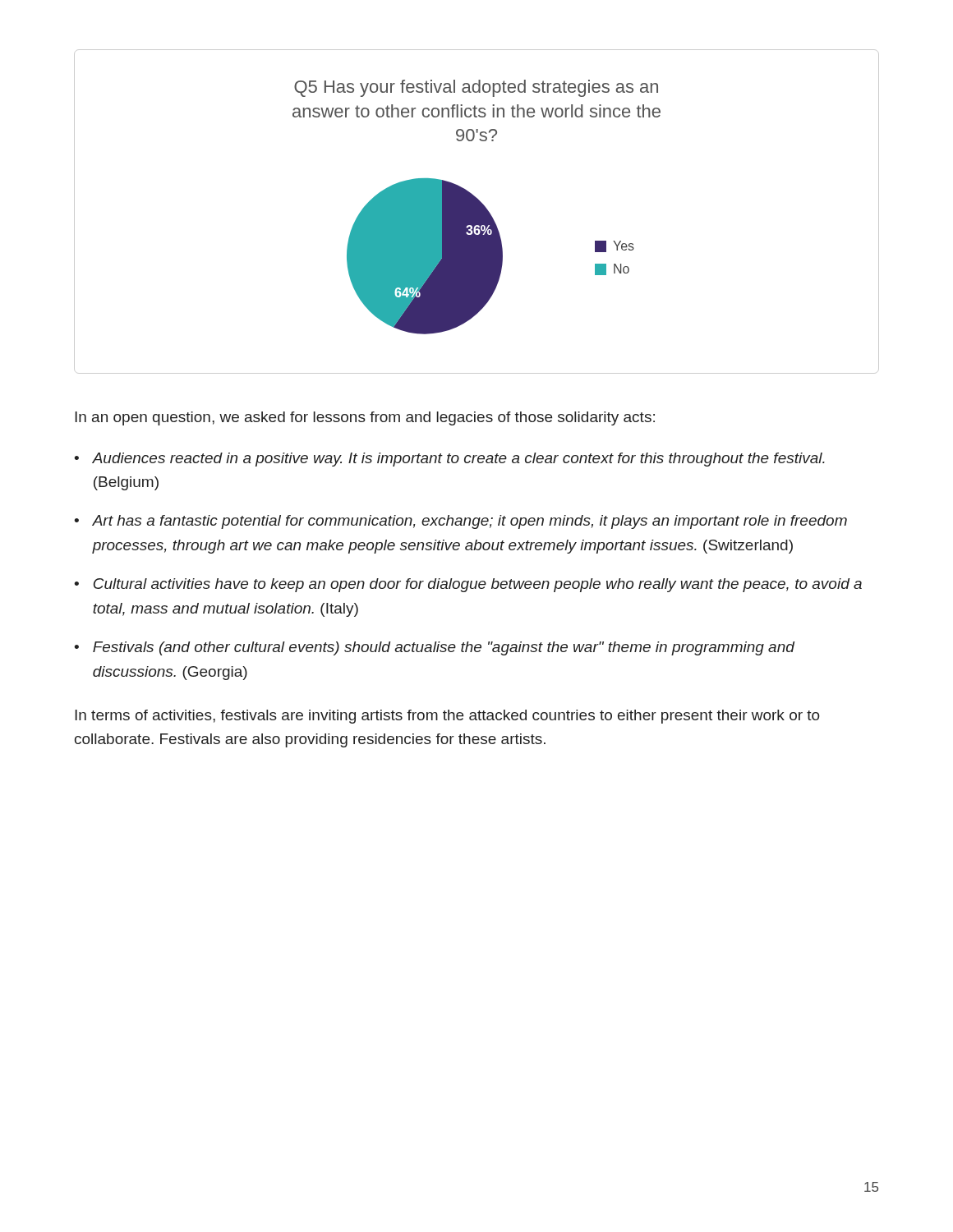Select the list item that reads "• Art has a fantastic potential for"

click(x=476, y=533)
